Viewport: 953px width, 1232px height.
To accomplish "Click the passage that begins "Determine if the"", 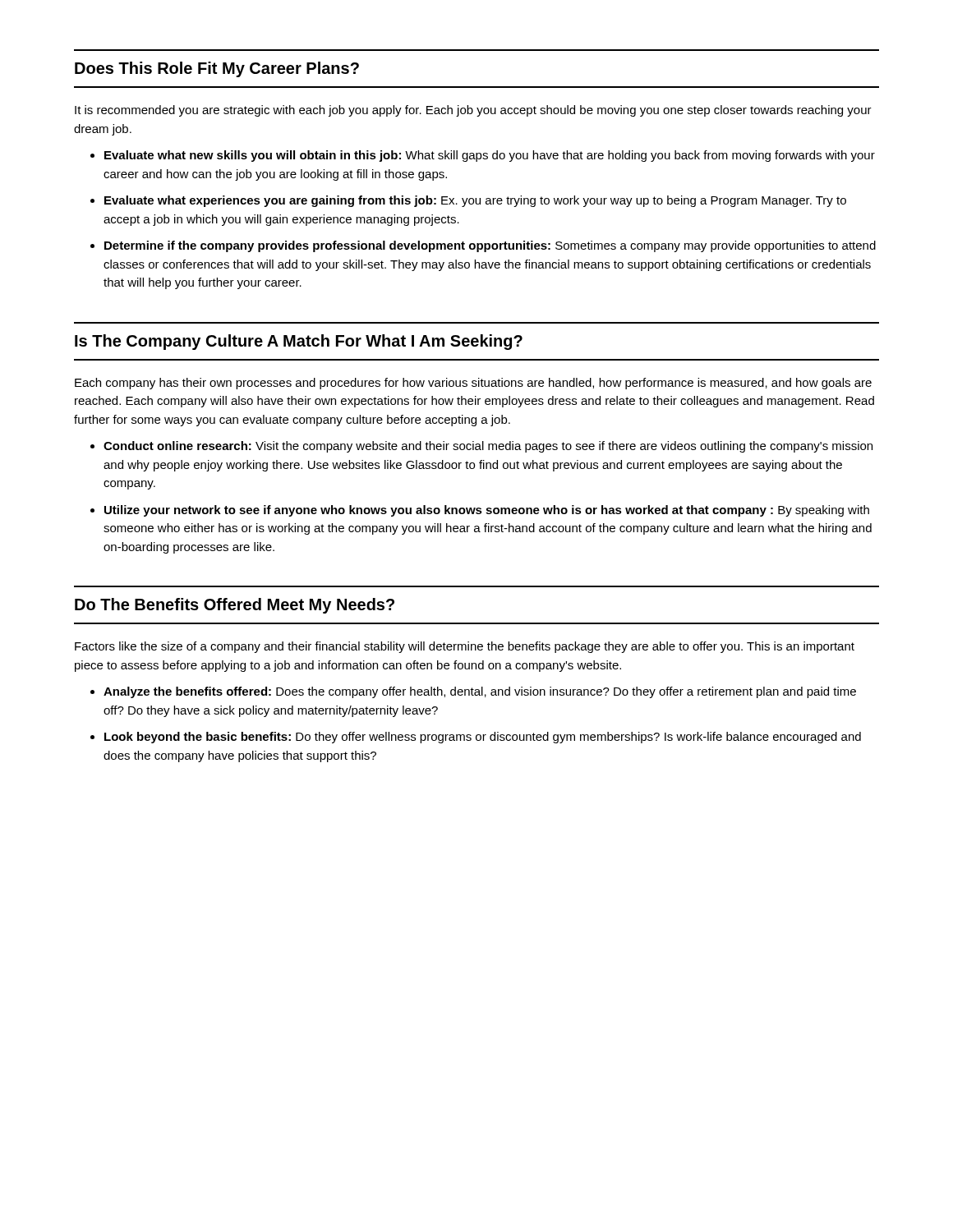I will [x=490, y=264].
